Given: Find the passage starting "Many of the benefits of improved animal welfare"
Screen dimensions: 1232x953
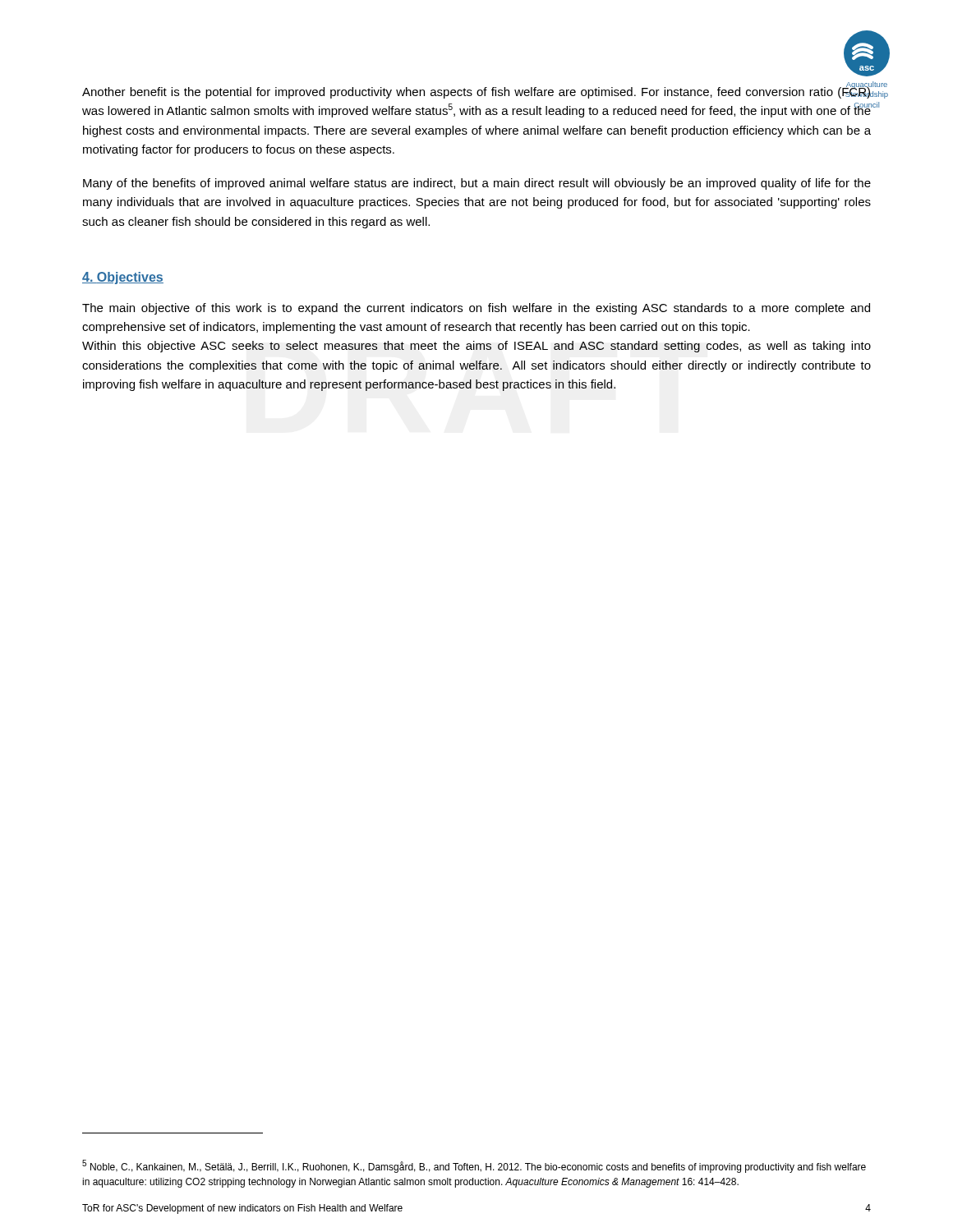Looking at the screenshot, I should [476, 202].
